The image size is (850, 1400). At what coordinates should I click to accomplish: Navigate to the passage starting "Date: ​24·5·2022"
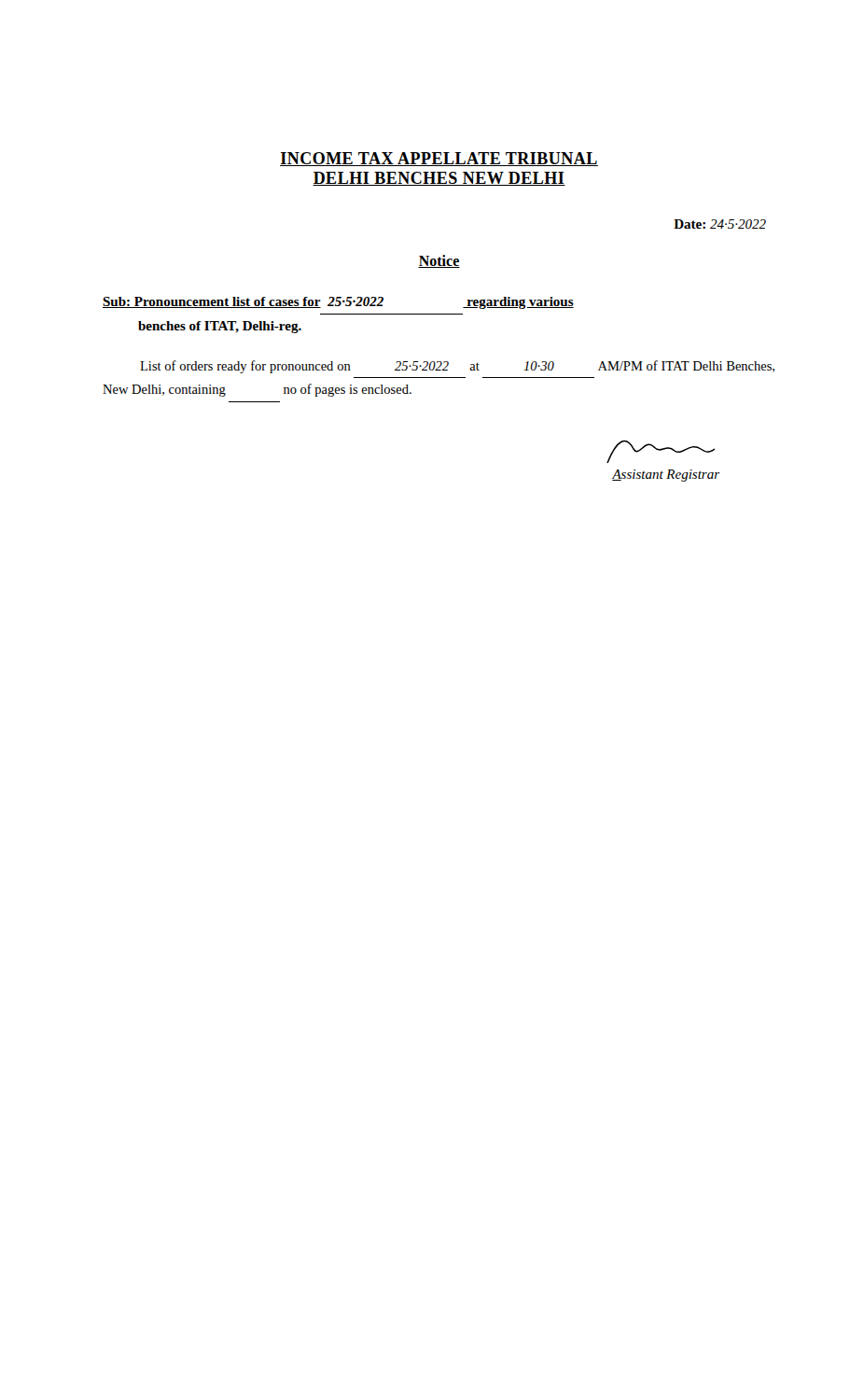pyautogui.click(x=720, y=224)
